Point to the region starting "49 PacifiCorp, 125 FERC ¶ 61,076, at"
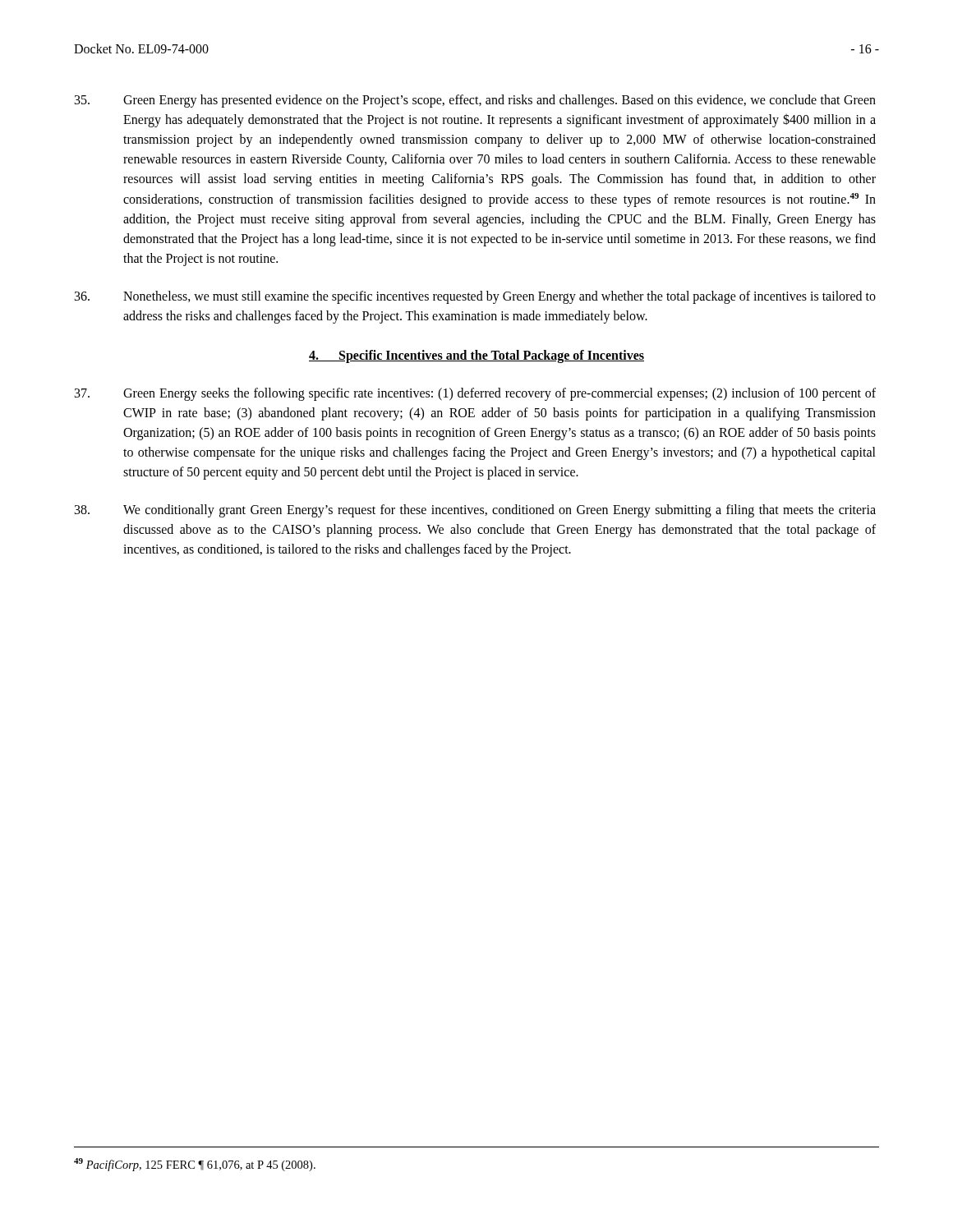The image size is (953, 1232). 195,1164
